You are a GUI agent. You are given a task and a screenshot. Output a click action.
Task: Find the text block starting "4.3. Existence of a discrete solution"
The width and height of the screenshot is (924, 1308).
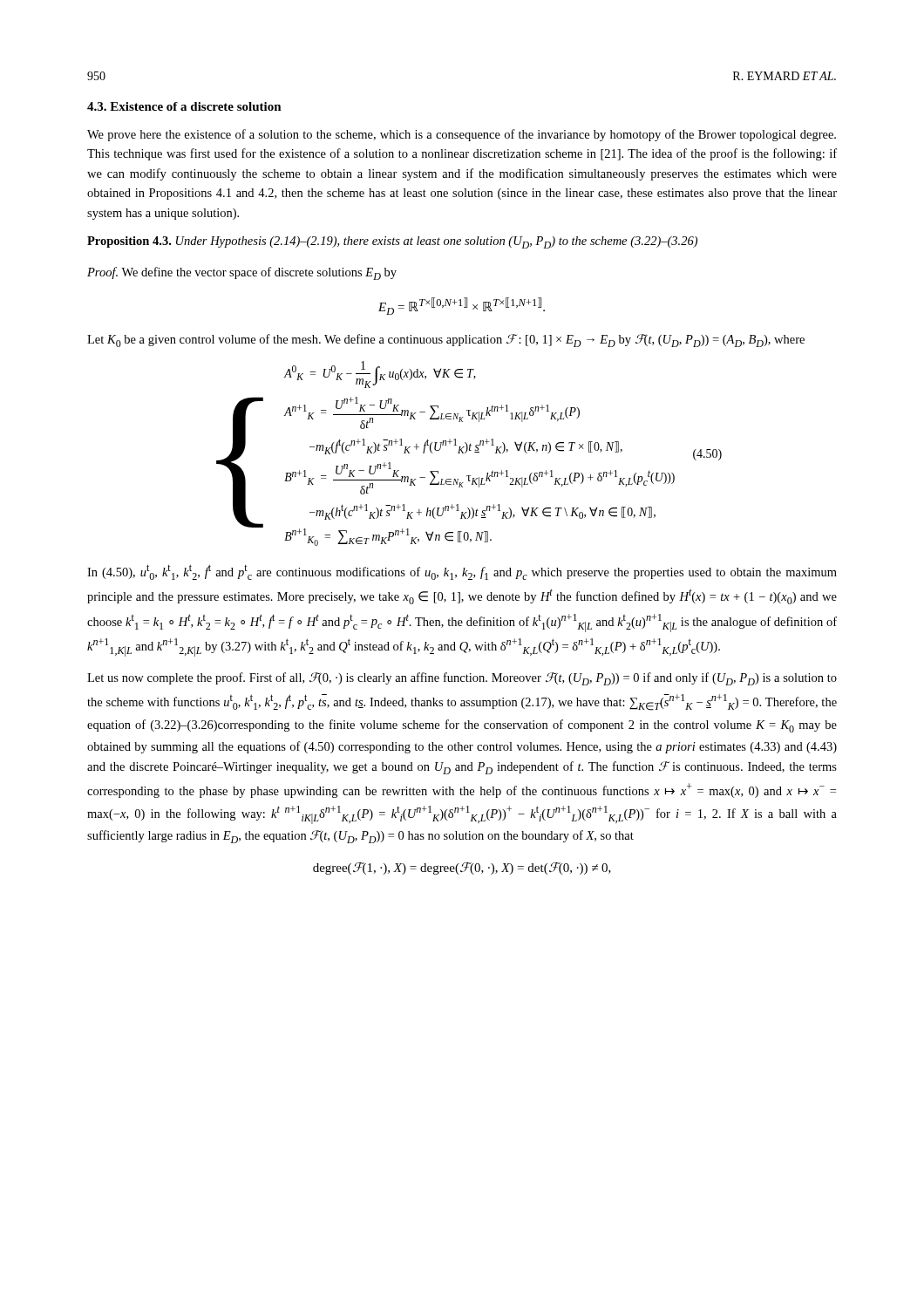[x=184, y=106]
